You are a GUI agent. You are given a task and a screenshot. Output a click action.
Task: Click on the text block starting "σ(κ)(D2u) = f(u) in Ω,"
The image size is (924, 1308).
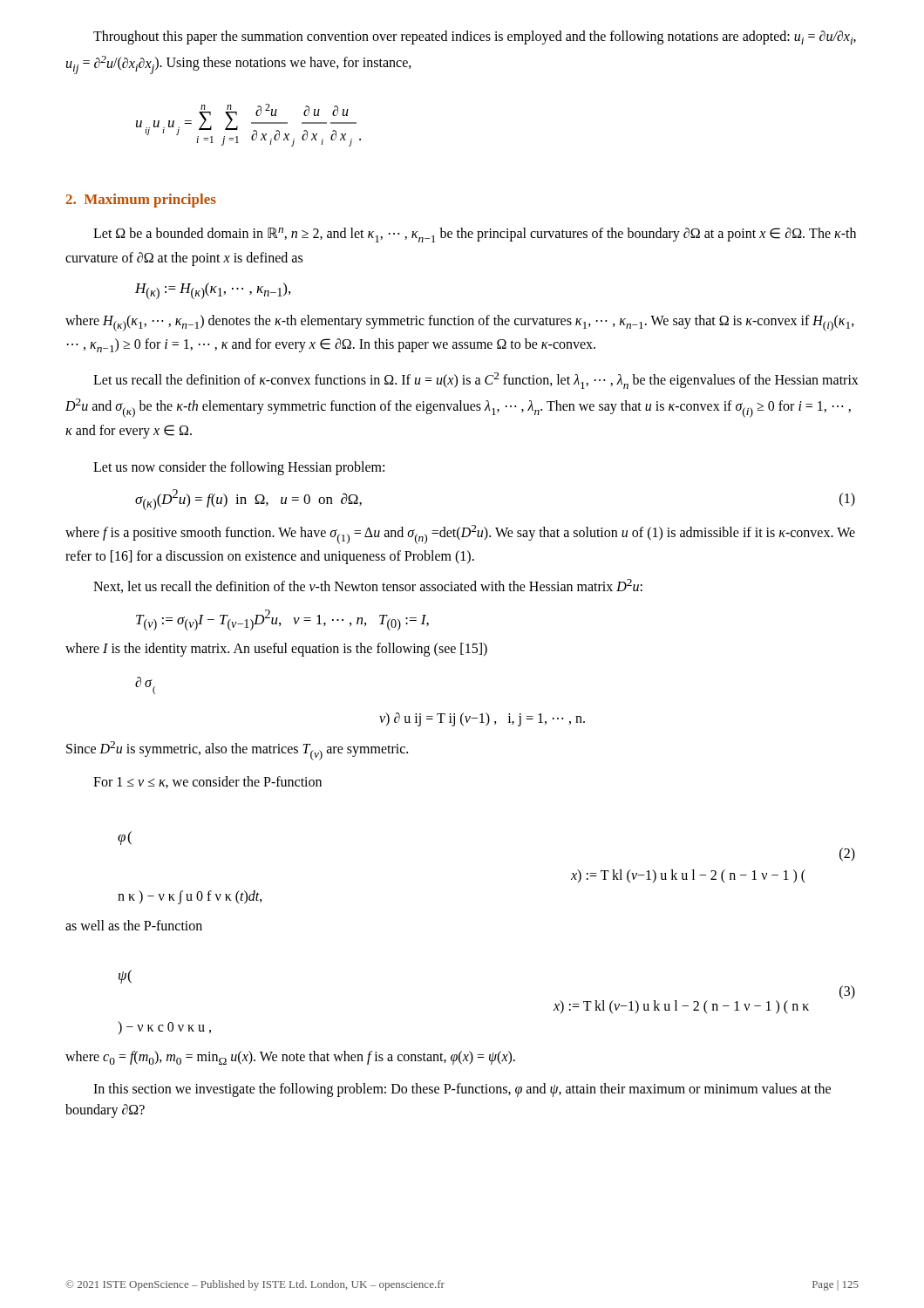point(241,499)
